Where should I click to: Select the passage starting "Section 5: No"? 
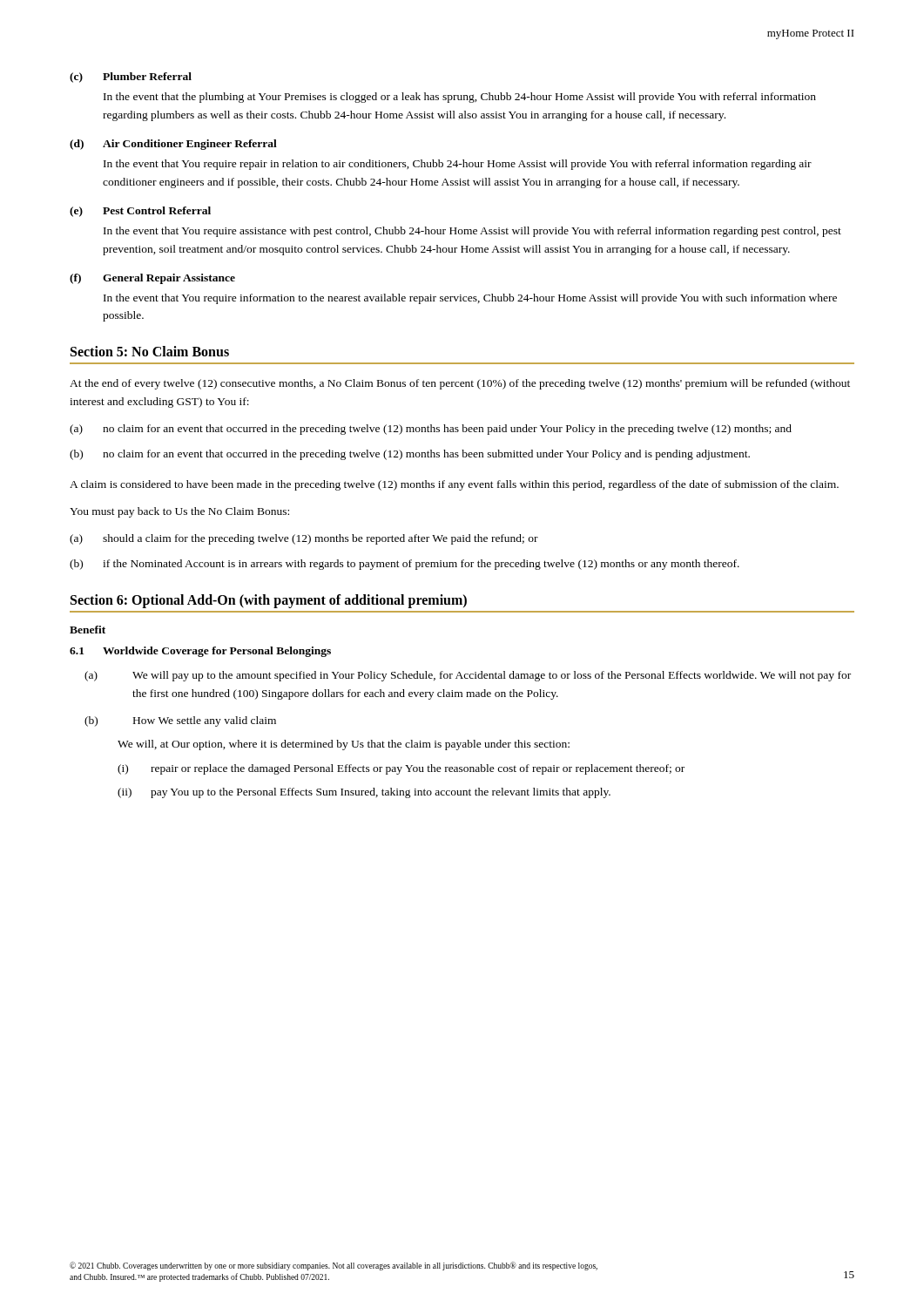[149, 352]
